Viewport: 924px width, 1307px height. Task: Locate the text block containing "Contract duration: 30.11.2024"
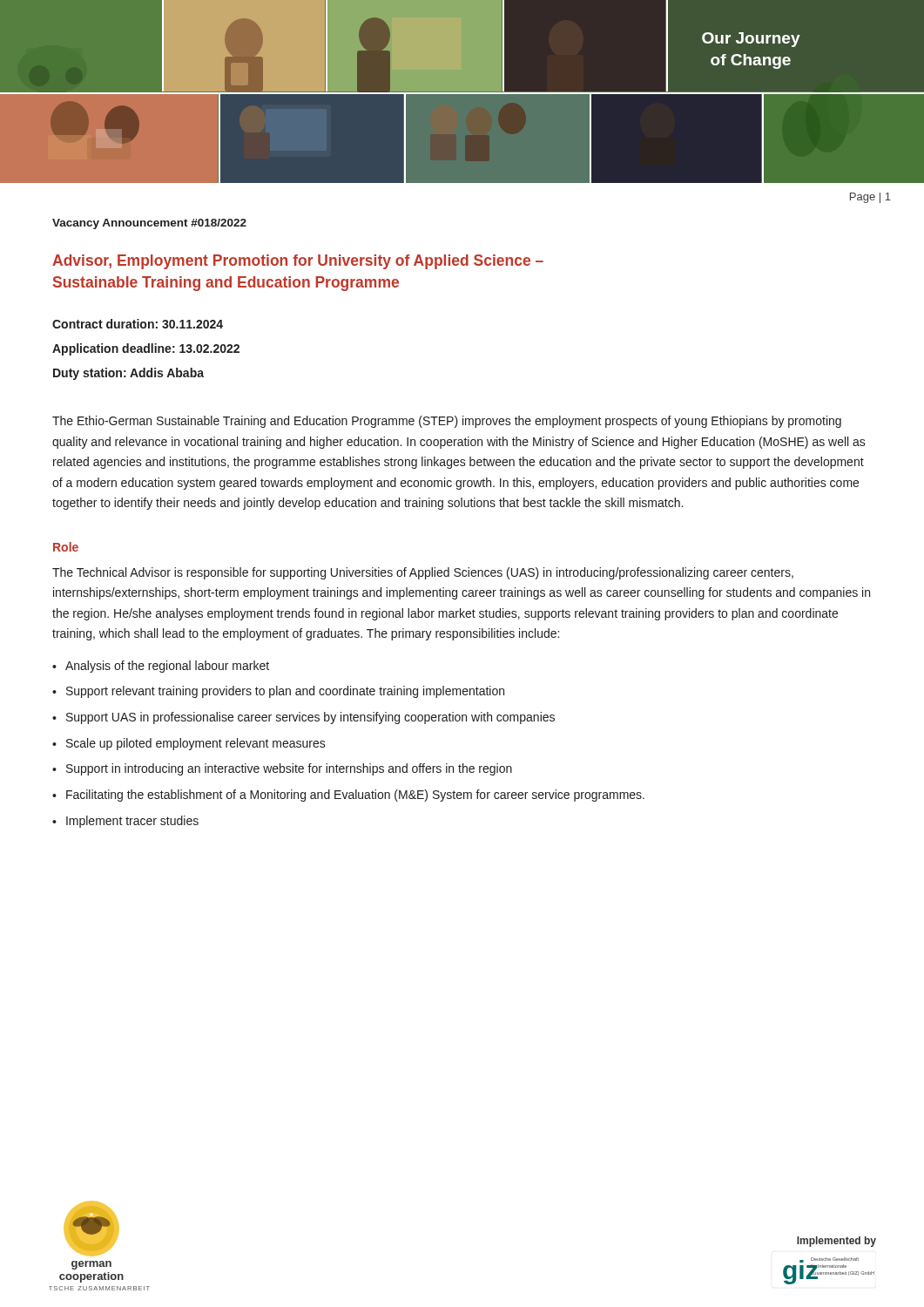tap(146, 349)
